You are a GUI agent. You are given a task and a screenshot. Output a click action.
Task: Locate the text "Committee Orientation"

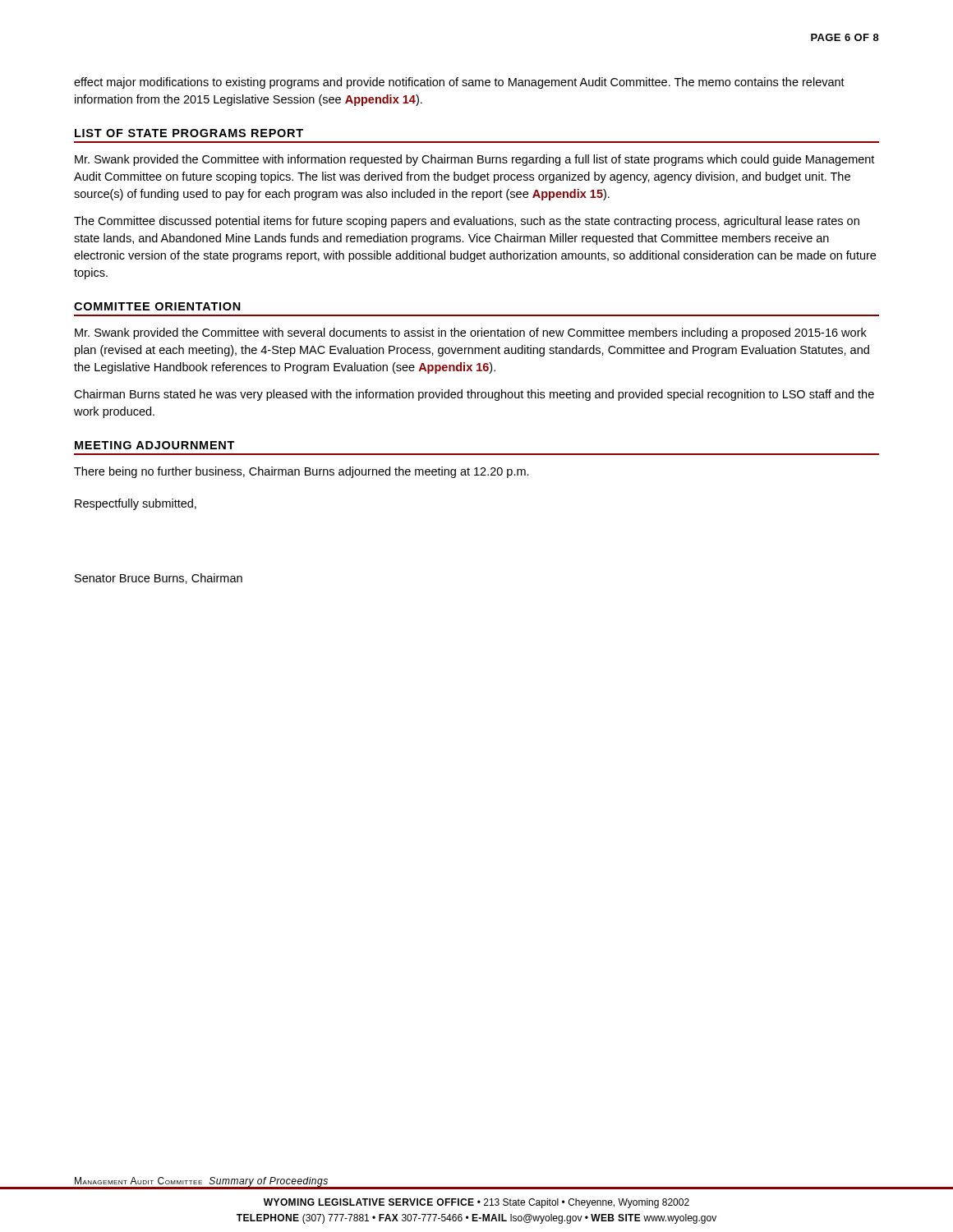click(476, 308)
